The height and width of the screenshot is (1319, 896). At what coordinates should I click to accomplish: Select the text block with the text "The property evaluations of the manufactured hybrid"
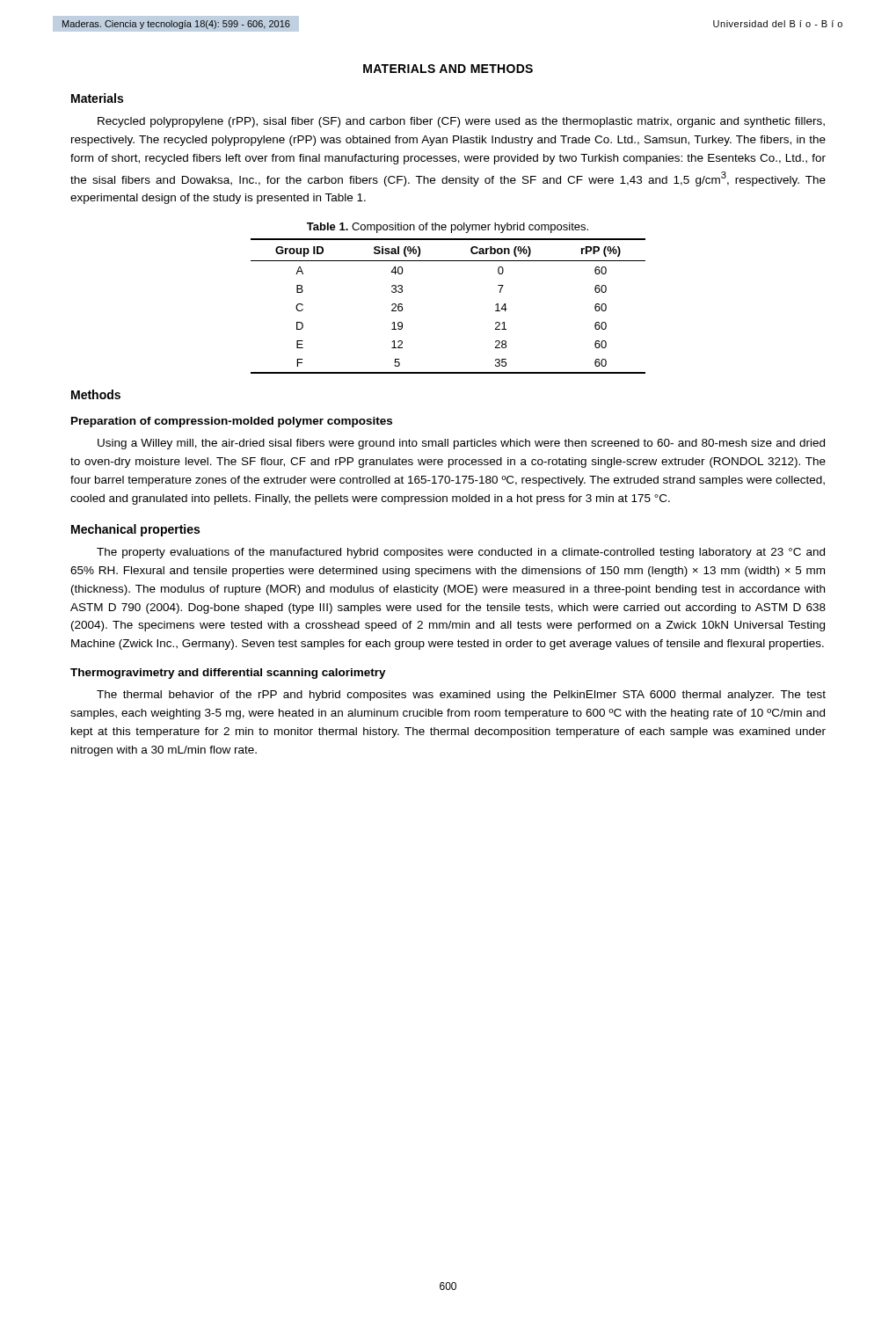pos(448,598)
